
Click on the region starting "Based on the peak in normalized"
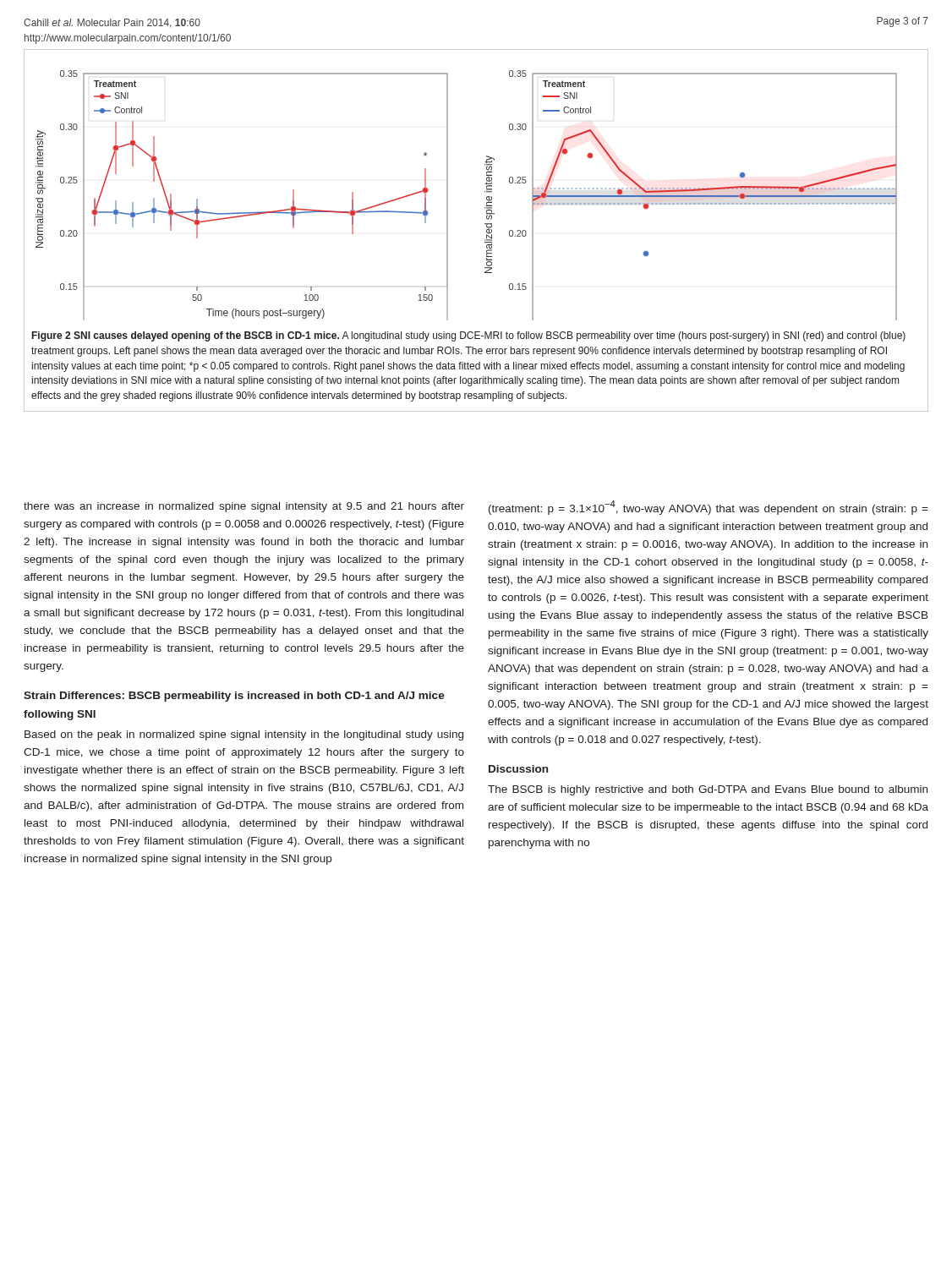click(x=244, y=796)
